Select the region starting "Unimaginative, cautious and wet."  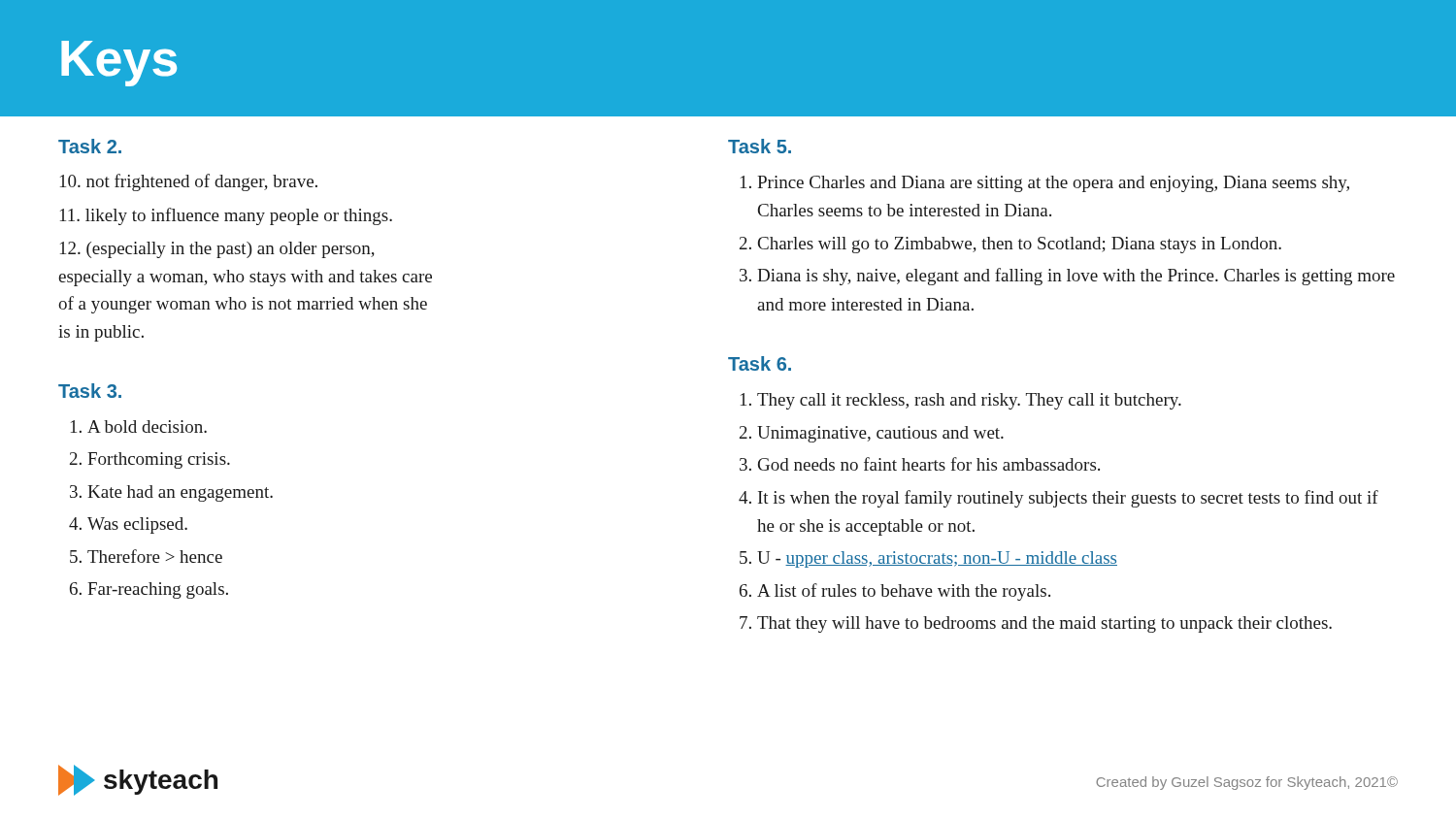point(881,432)
